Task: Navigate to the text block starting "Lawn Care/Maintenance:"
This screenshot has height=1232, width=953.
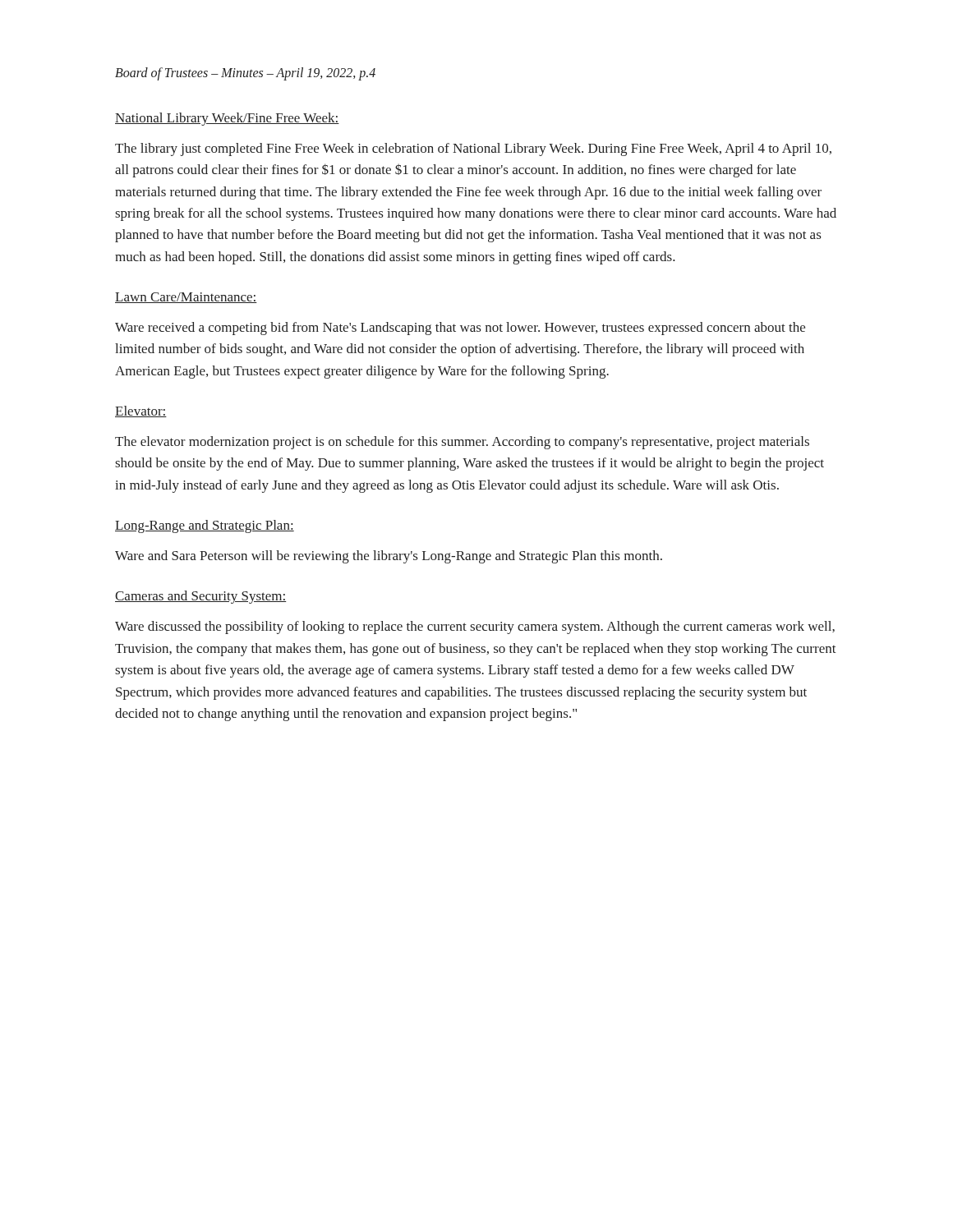Action: click(x=186, y=297)
